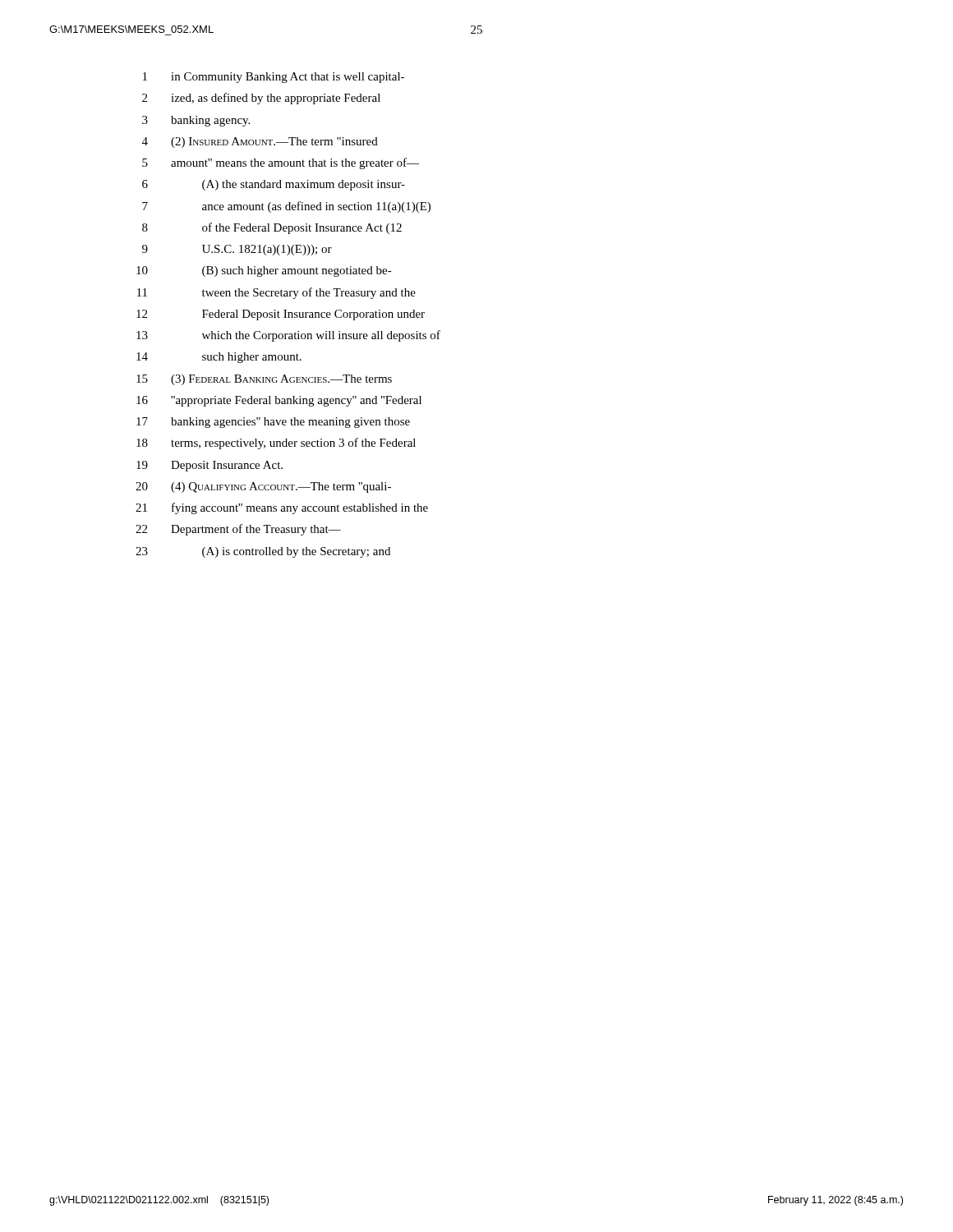Select the passage starting "13 which the"
This screenshot has width=953, height=1232.
tap(288, 336)
